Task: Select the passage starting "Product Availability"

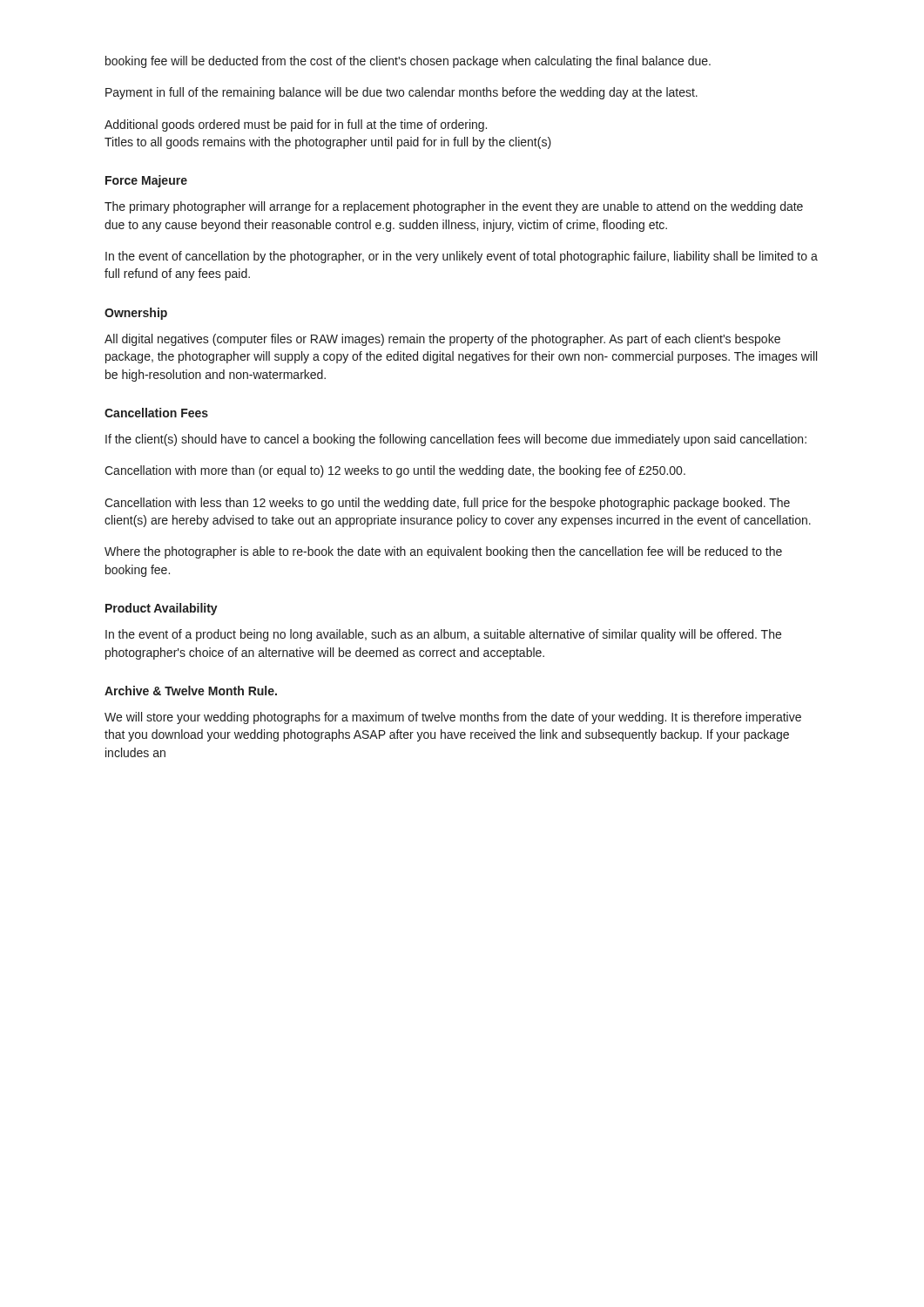Action: pyautogui.click(x=161, y=608)
